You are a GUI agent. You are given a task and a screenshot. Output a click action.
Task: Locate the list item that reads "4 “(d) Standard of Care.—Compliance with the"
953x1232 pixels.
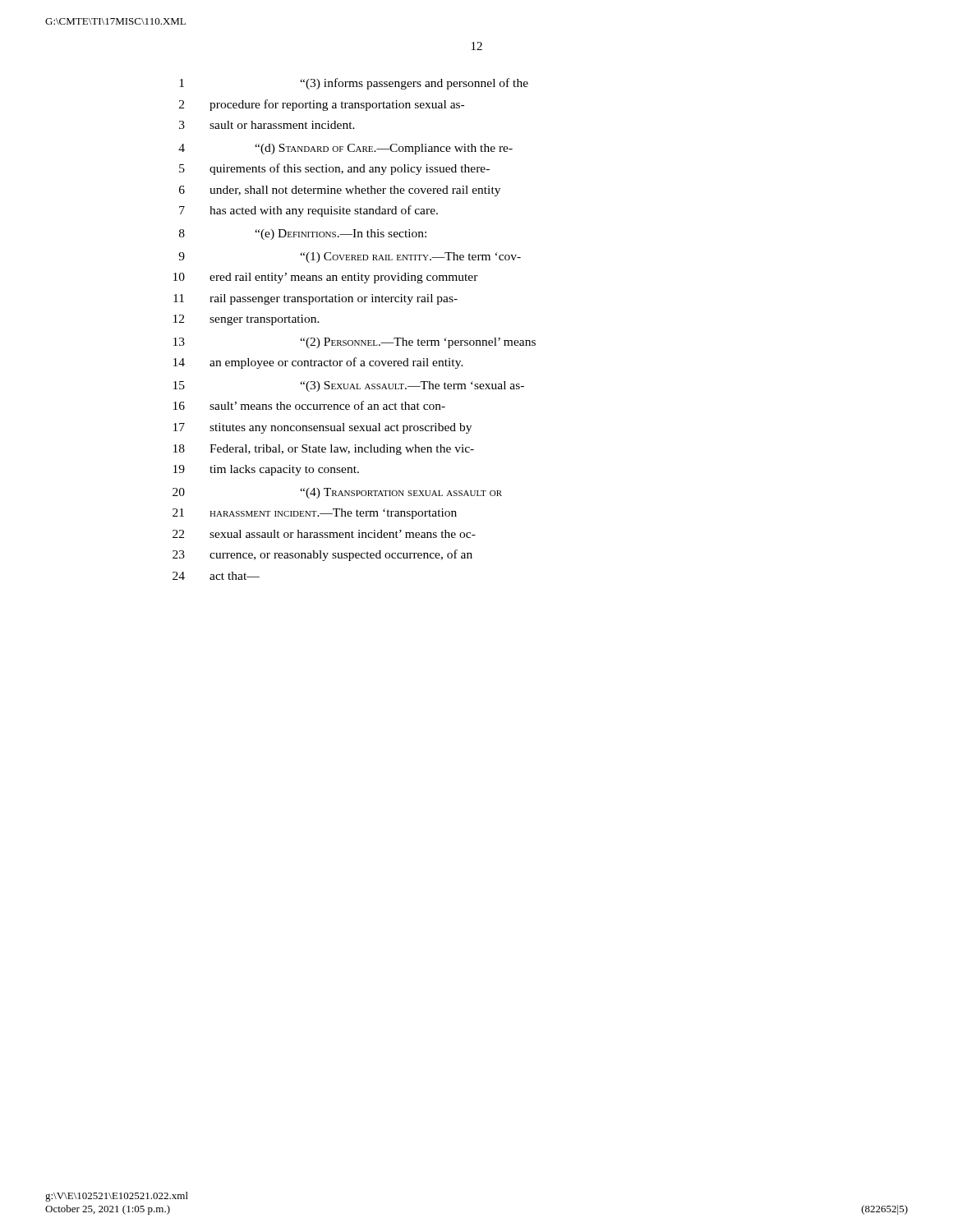[x=509, y=147]
